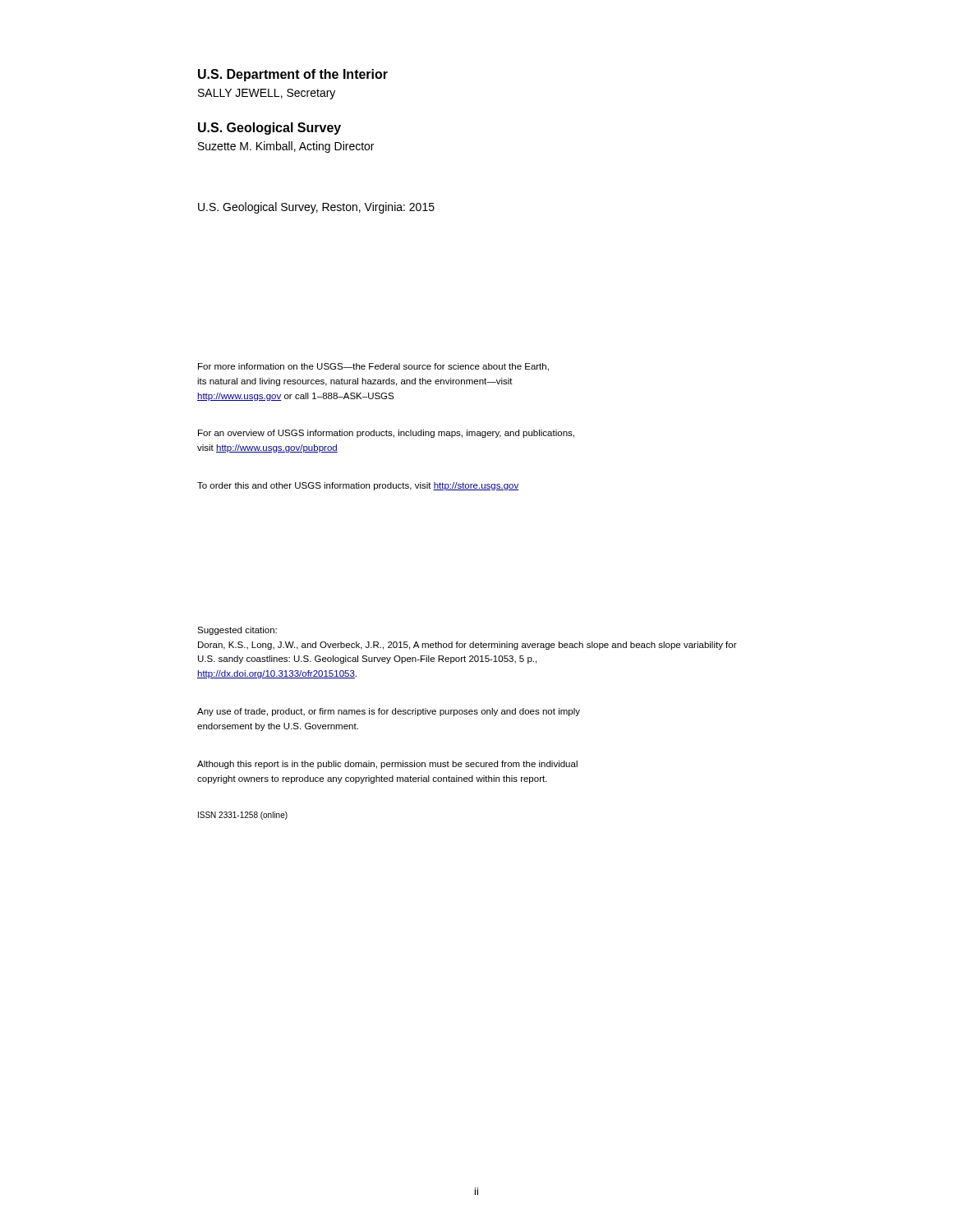953x1232 pixels.
Task: Point to the passage starting "For an overview of USGS information products,"
Action: [x=386, y=441]
